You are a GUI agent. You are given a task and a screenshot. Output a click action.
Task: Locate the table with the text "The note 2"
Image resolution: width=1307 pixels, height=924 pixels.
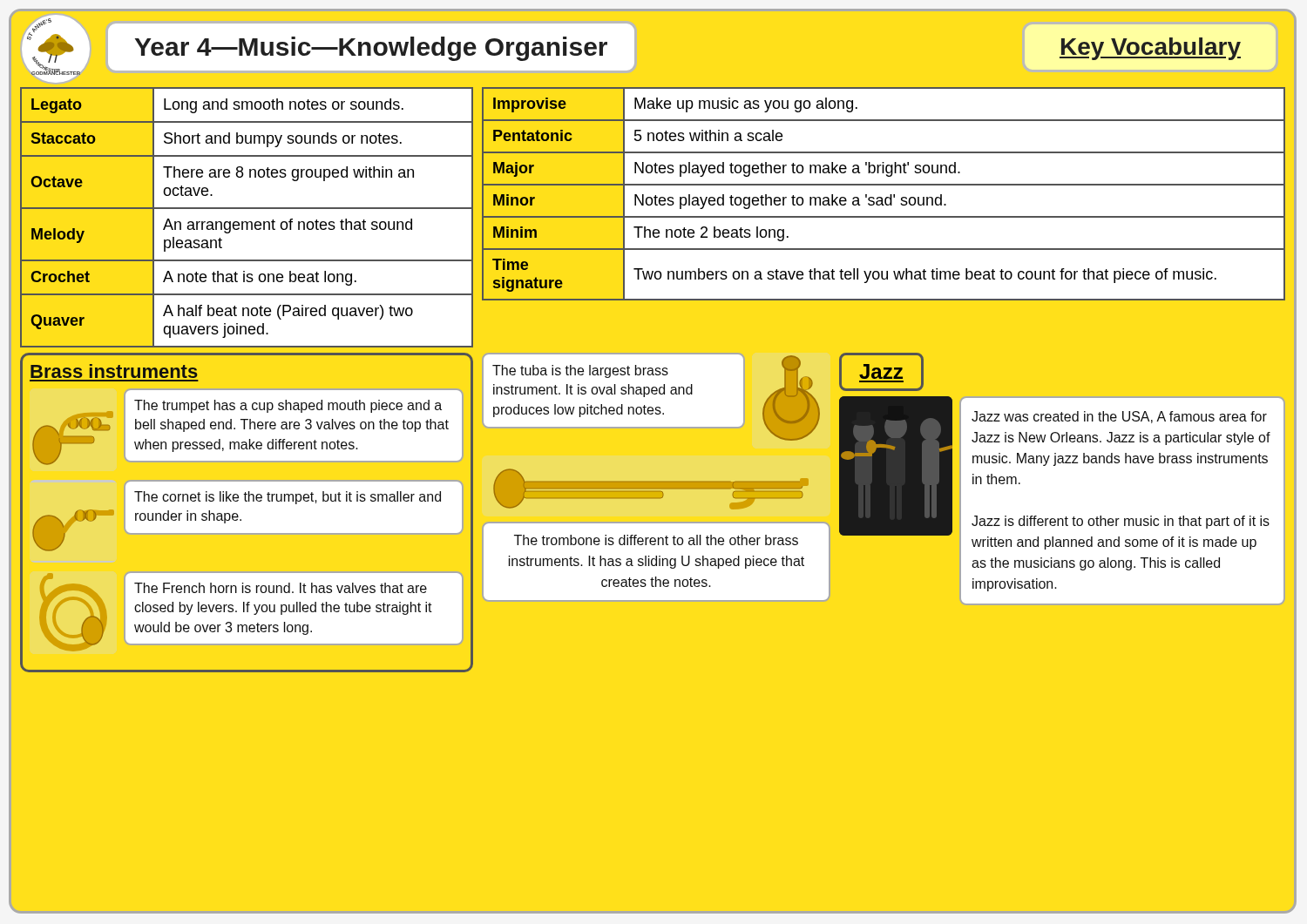pos(884,217)
